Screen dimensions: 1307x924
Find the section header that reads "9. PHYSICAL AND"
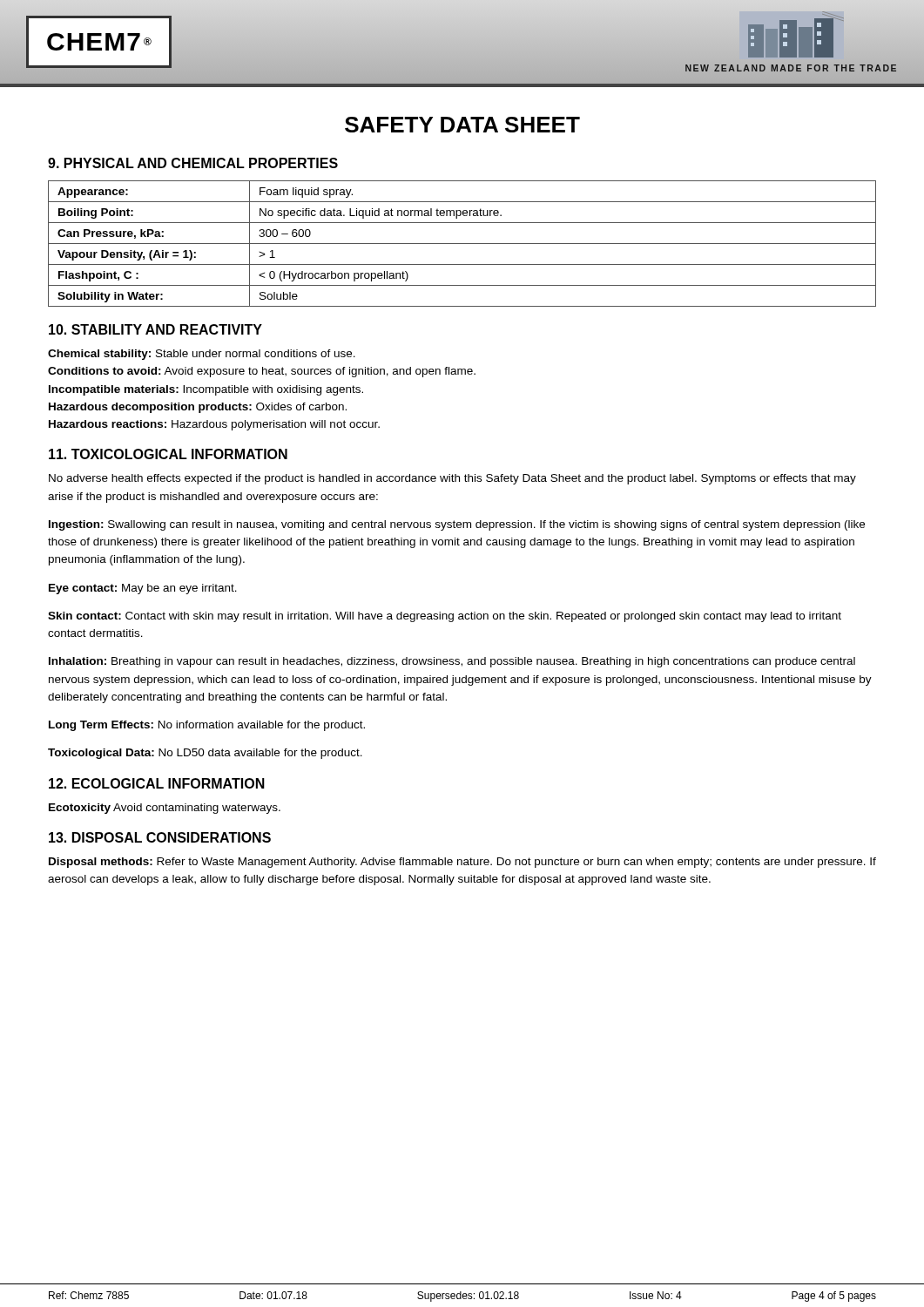193,163
